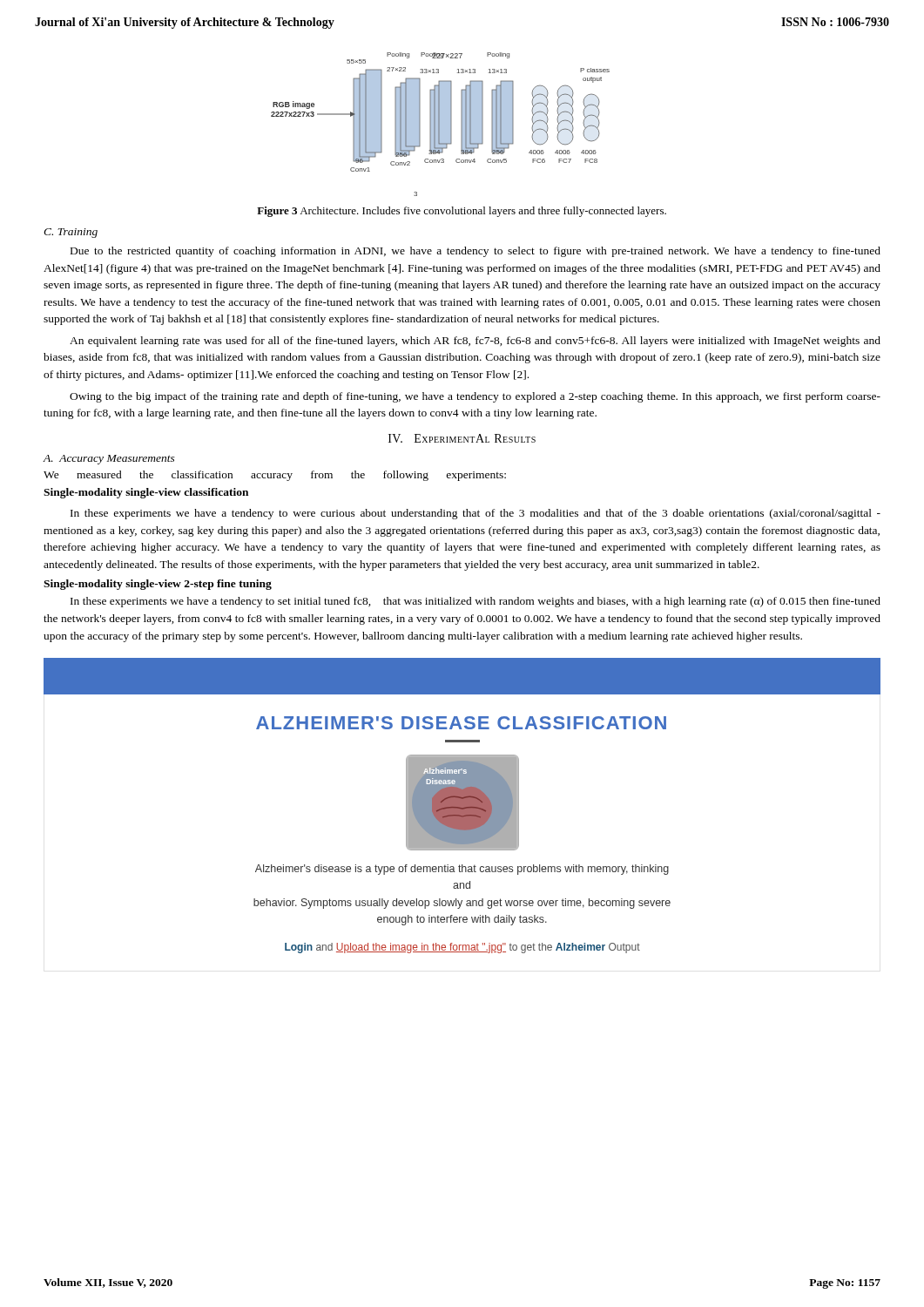This screenshot has width=924, height=1307.
Task: Locate the text "Single-modality single-view 2-step fine tuning"
Action: (x=157, y=584)
